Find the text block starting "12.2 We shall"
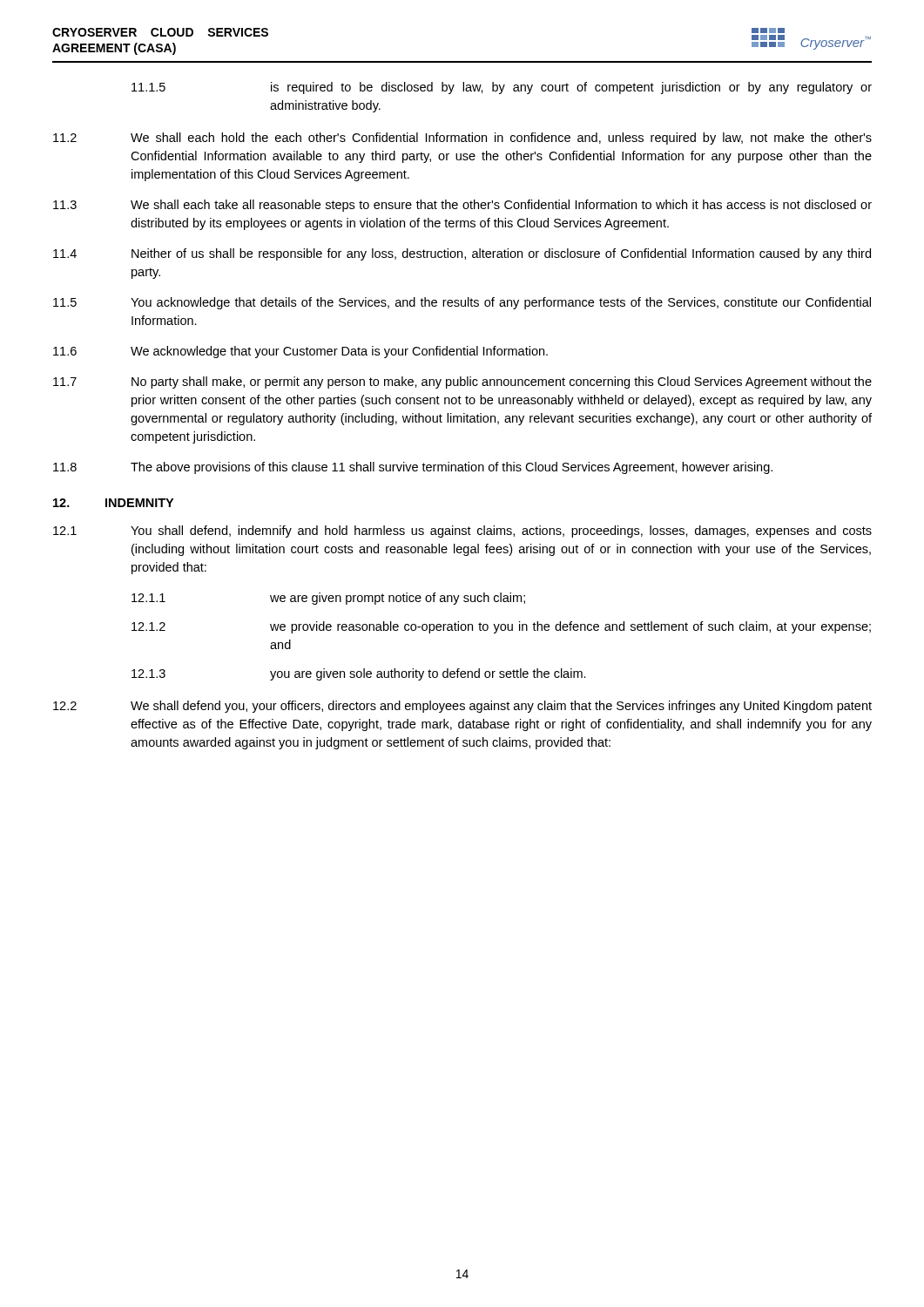924x1307 pixels. pyautogui.click(x=462, y=725)
